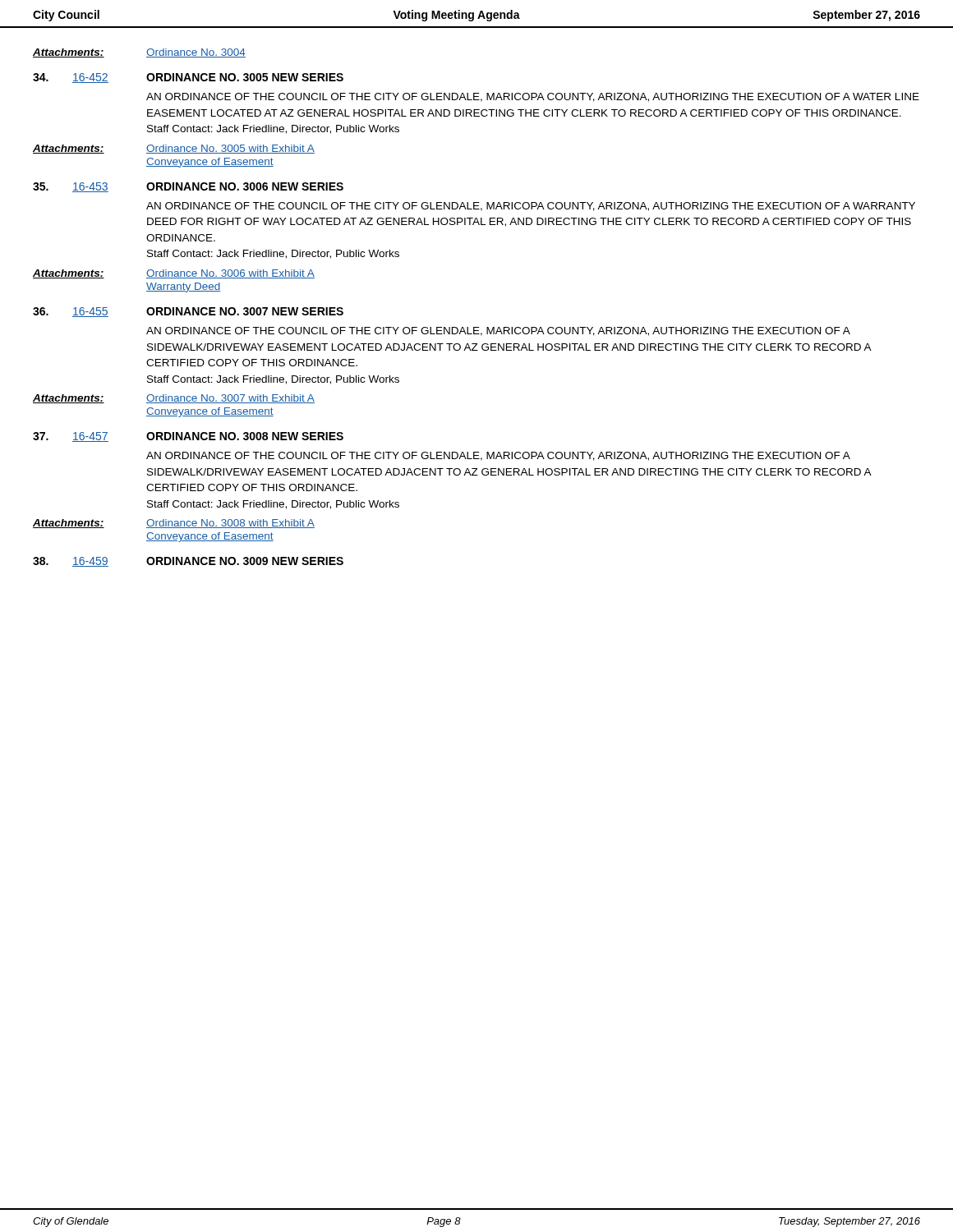Point to the passage starting "38. 16-459 ORDINANCE"
953x1232 pixels.
188,562
